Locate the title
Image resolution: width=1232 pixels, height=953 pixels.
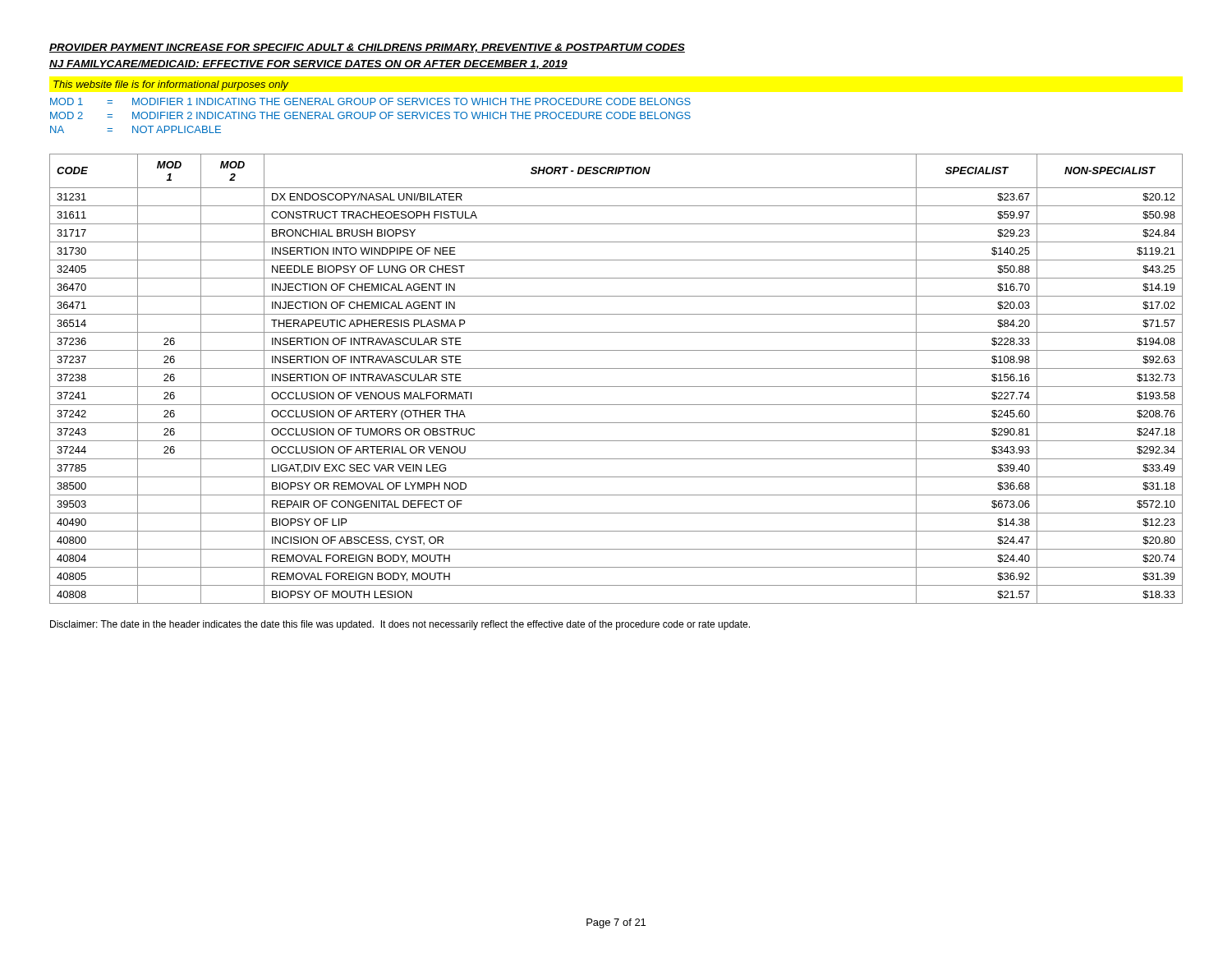[x=616, y=56]
